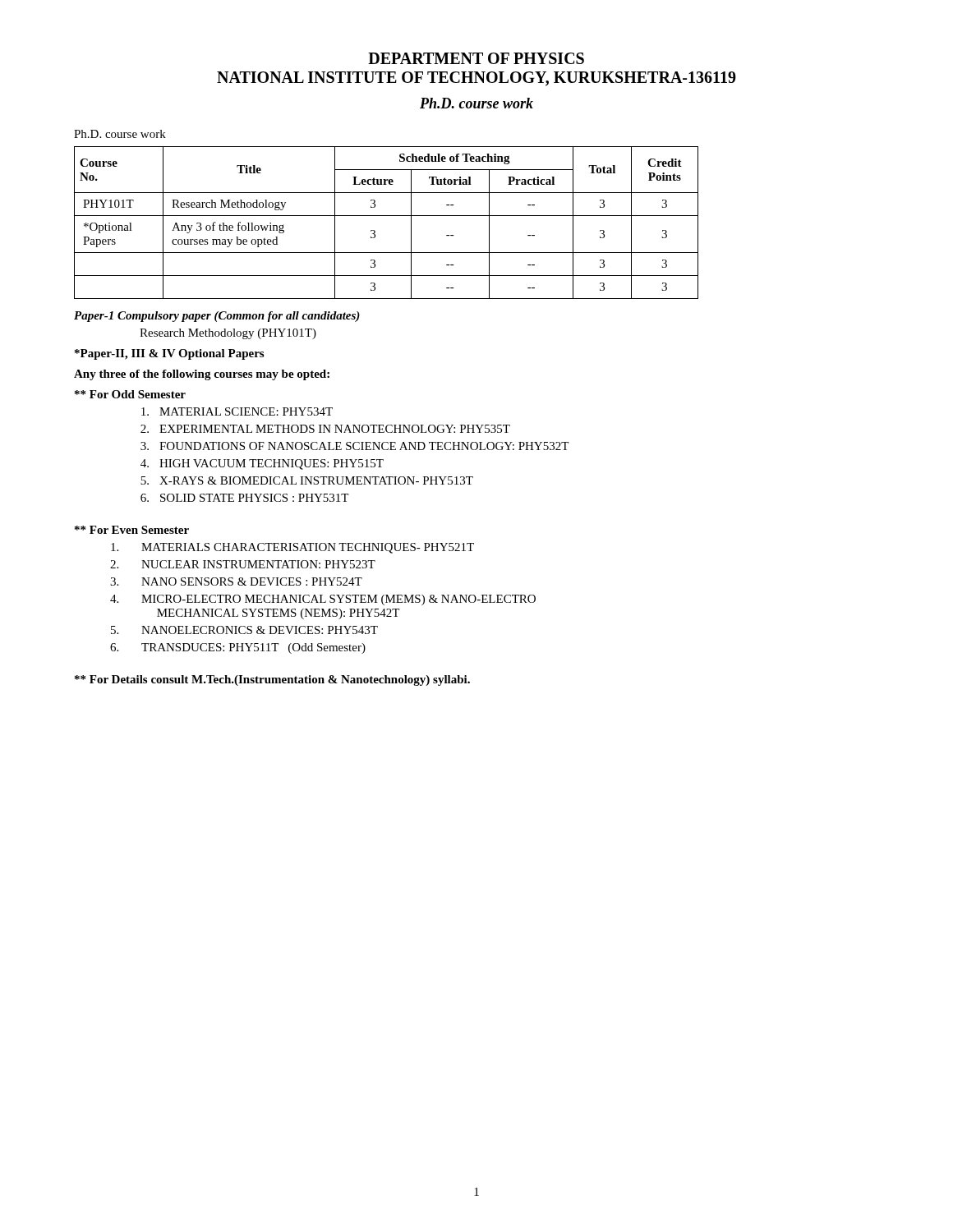This screenshot has width=953, height=1232.
Task: Find the passage starting "Research Methodology (PHY101T)"
Action: pyautogui.click(x=228, y=333)
